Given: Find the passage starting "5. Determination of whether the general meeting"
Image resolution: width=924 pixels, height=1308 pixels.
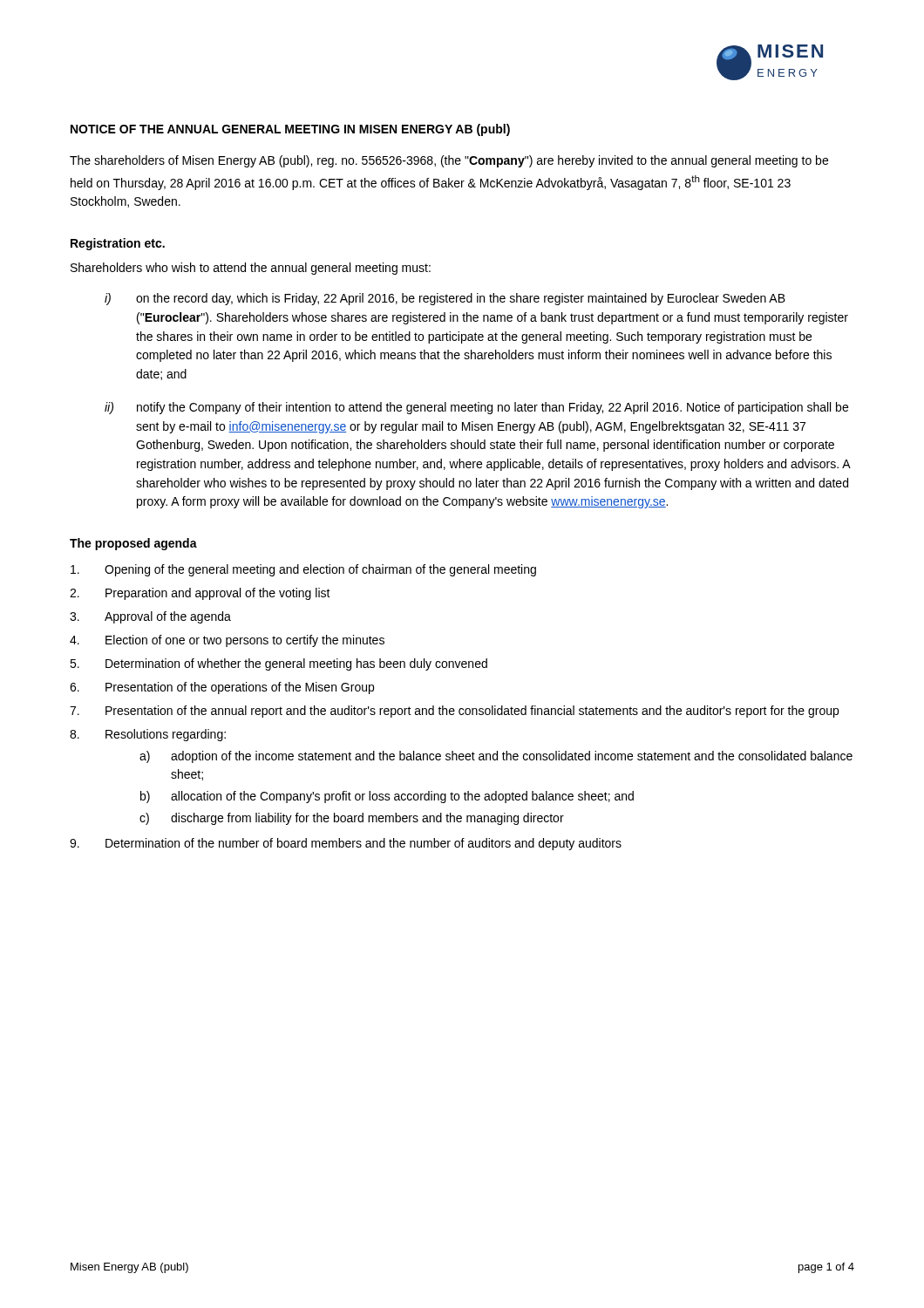Looking at the screenshot, I should [462, 664].
